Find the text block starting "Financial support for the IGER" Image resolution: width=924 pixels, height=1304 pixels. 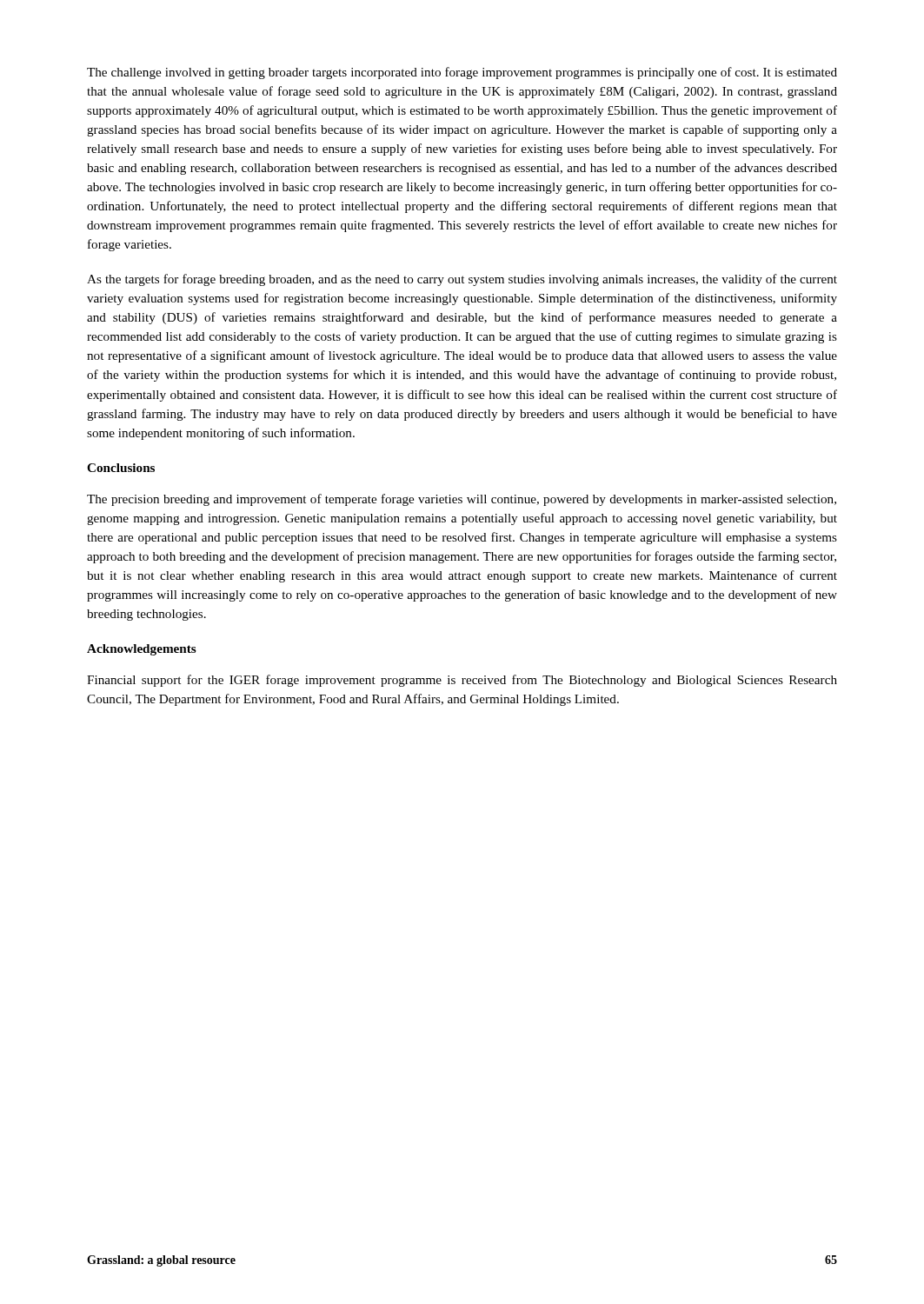point(462,689)
